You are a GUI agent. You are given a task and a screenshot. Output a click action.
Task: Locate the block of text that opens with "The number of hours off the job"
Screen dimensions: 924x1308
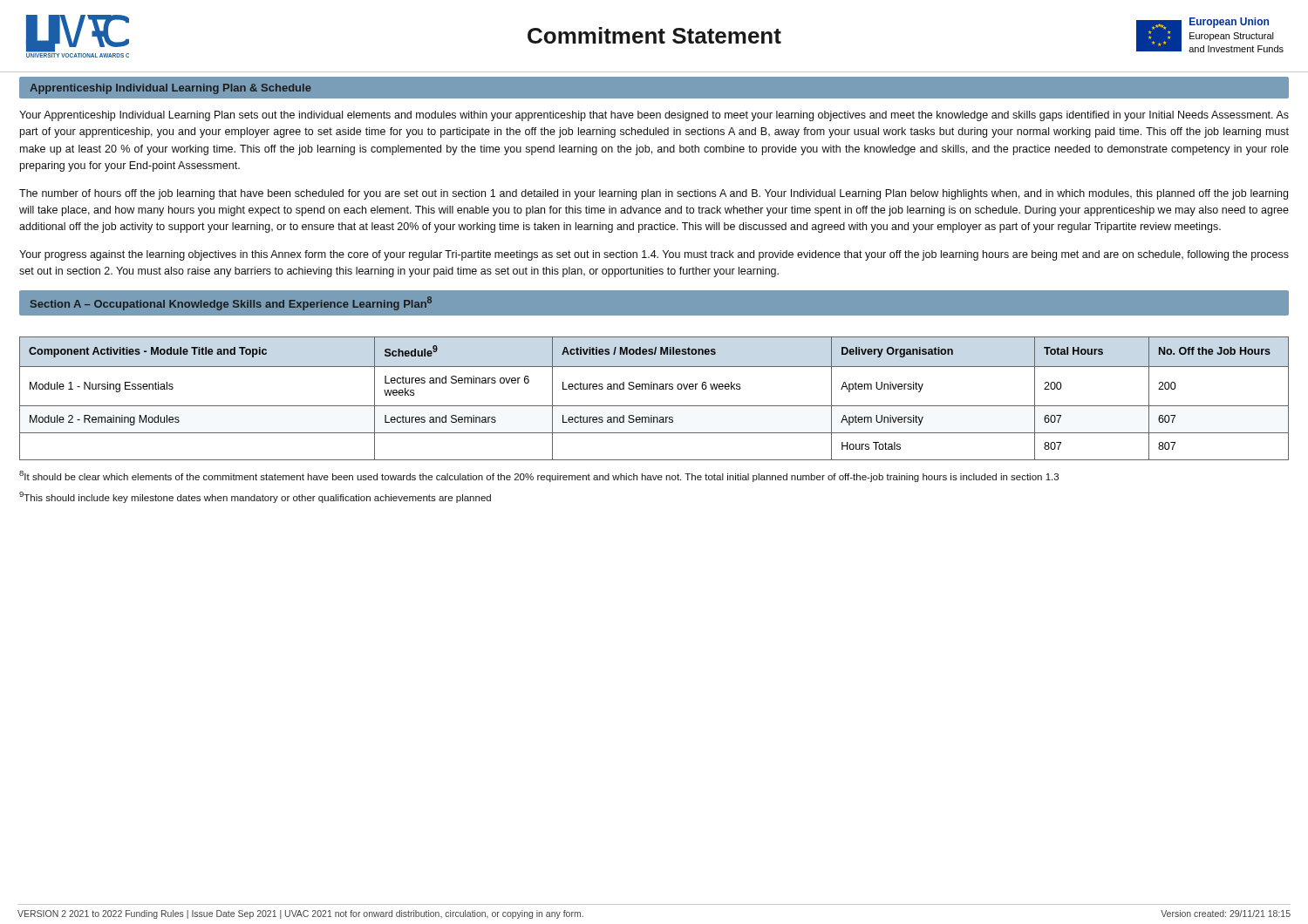[x=654, y=210]
